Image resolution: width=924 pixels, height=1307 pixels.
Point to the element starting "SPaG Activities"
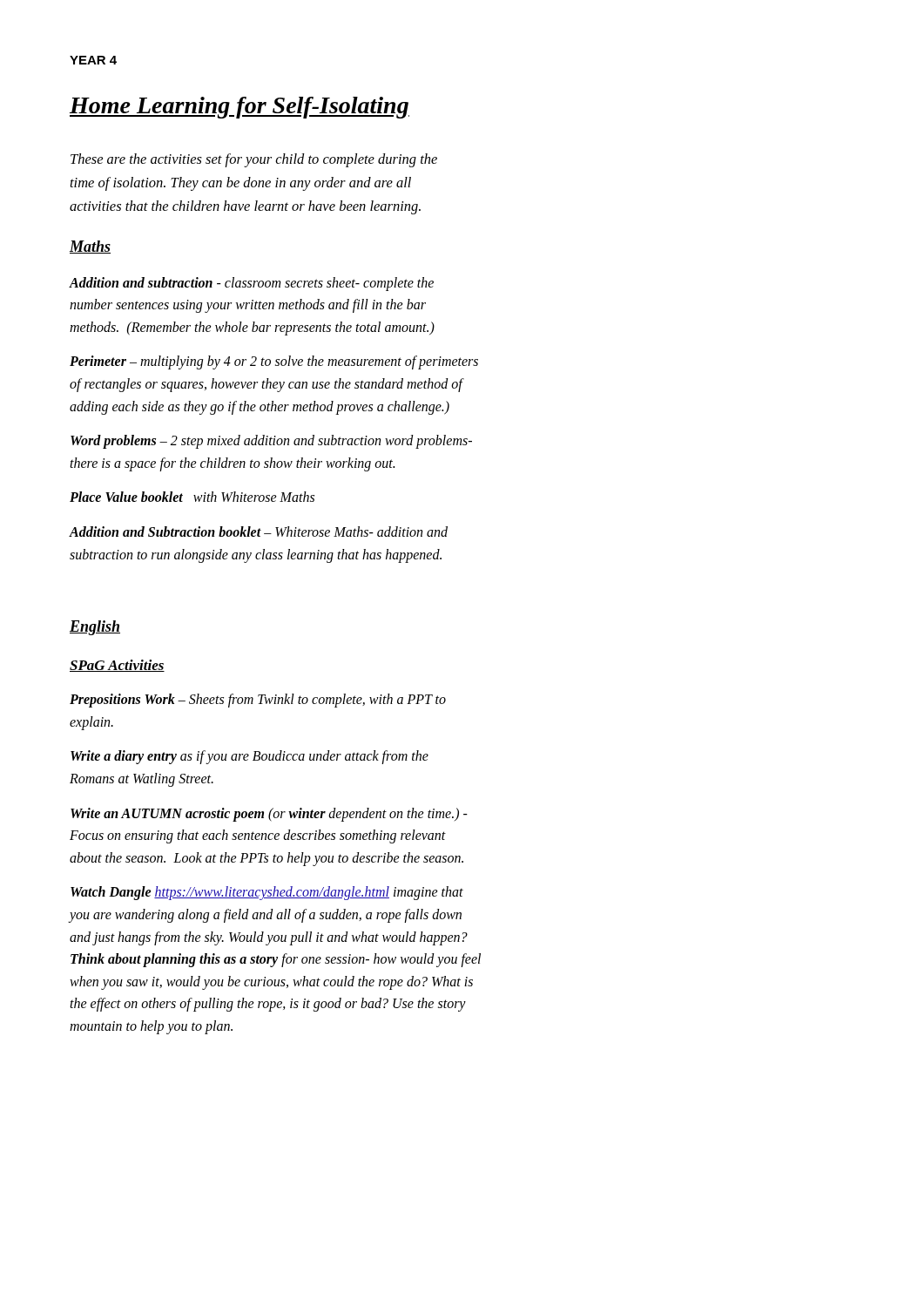click(x=117, y=665)
